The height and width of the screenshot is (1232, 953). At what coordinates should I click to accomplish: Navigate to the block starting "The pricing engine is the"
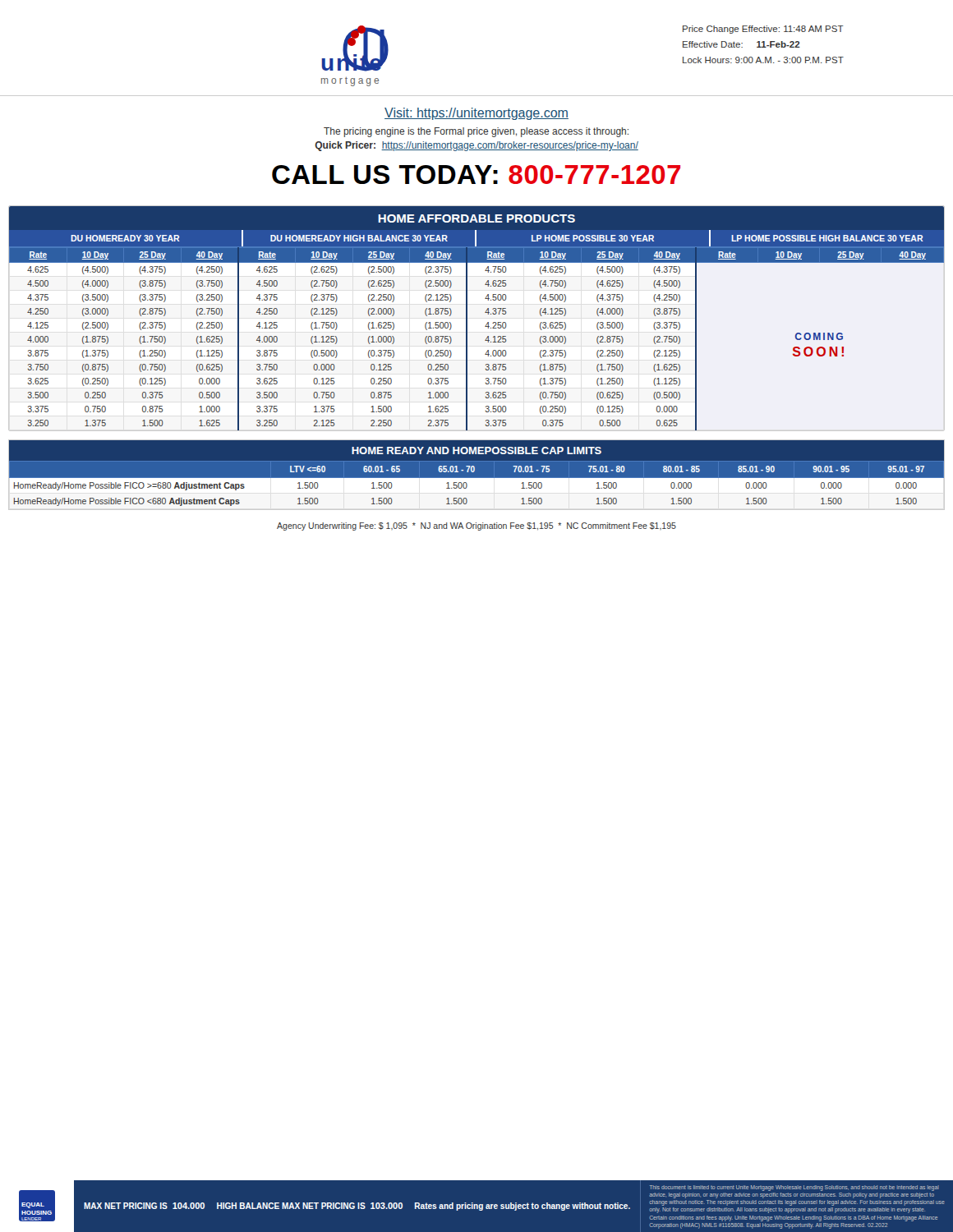click(x=476, y=131)
